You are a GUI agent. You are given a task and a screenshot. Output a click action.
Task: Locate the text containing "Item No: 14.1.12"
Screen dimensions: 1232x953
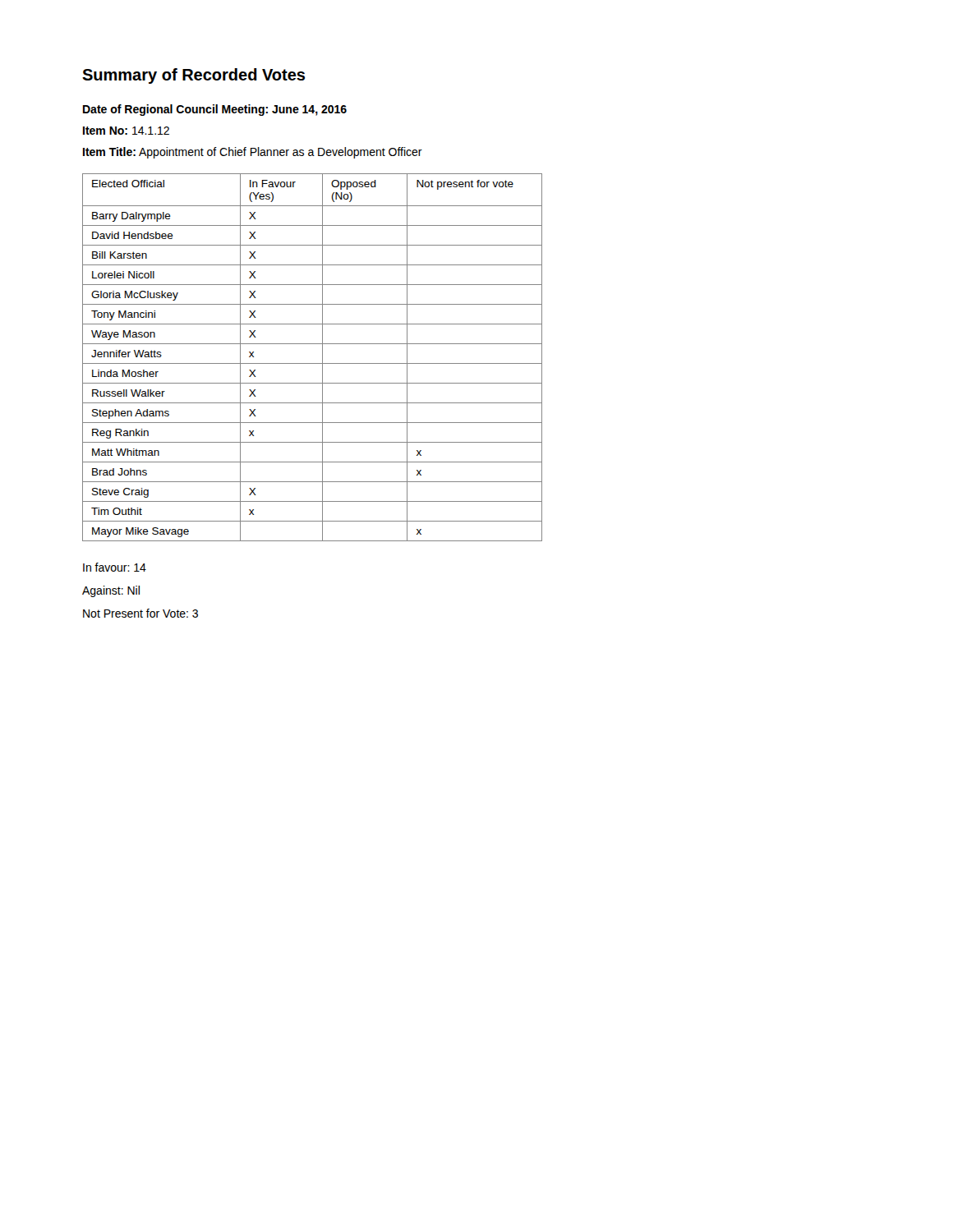[x=126, y=131]
